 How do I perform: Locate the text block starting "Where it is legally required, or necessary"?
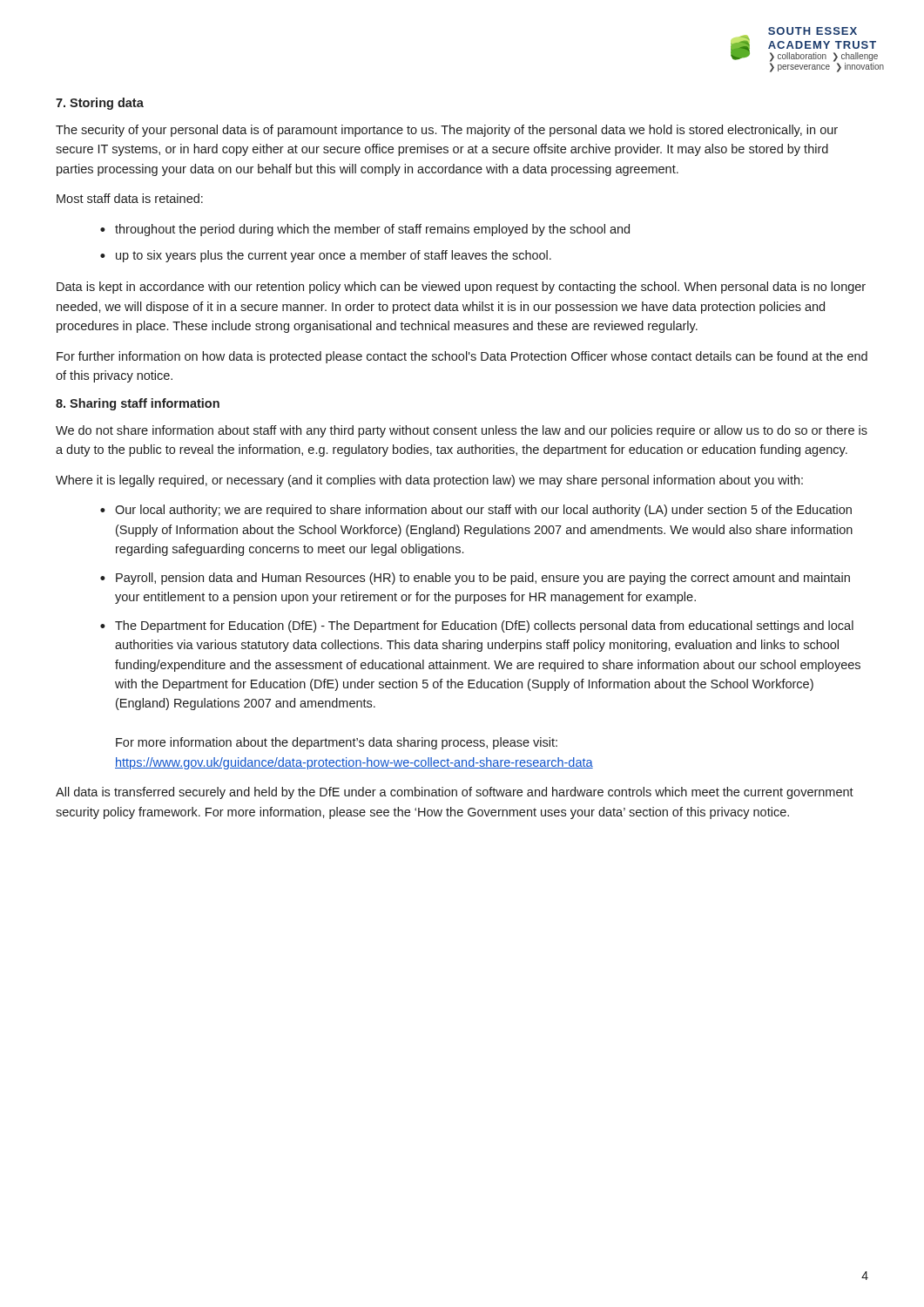click(430, 480)
